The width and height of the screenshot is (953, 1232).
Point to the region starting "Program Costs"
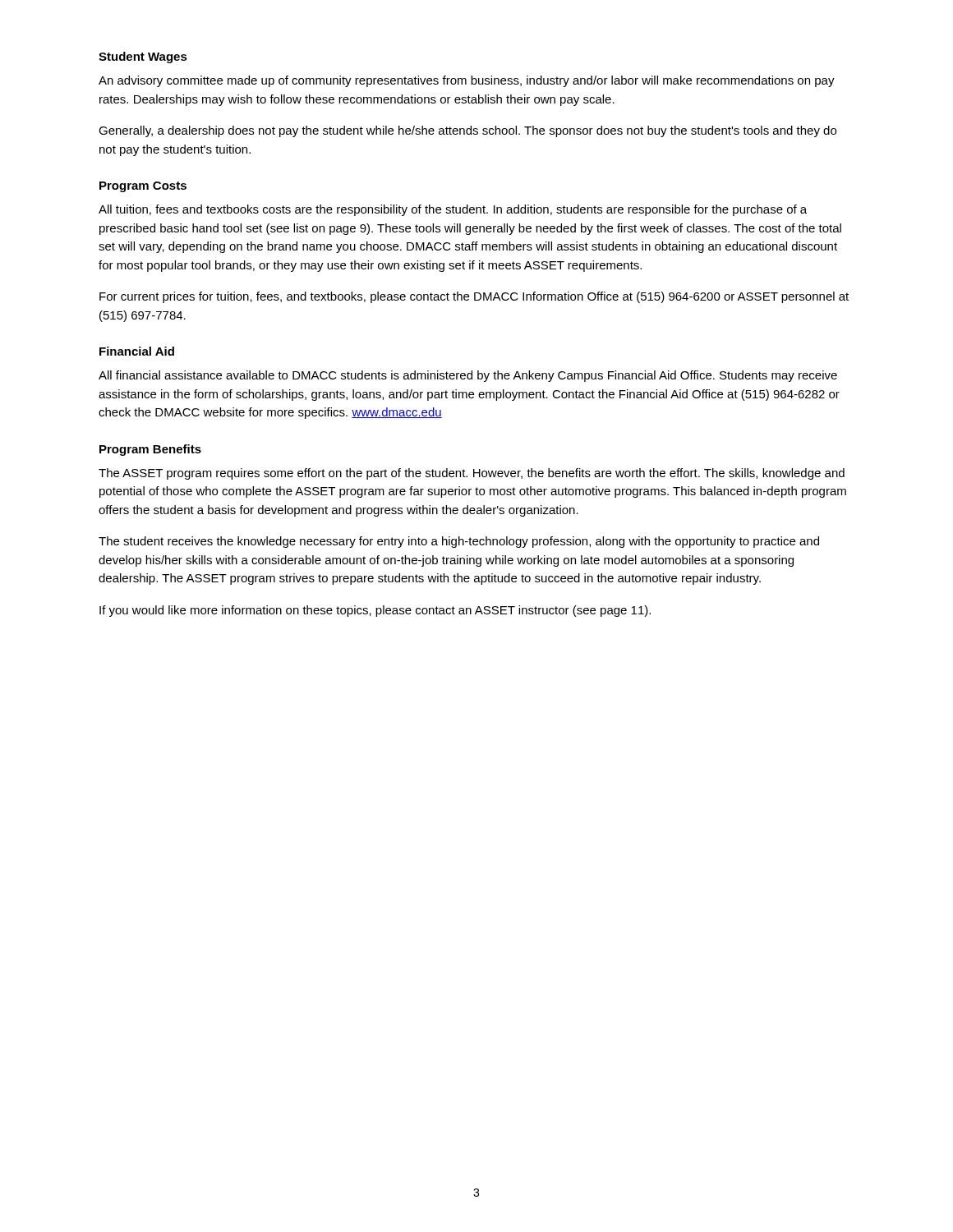pyautogui.click(x=143, y=185)
